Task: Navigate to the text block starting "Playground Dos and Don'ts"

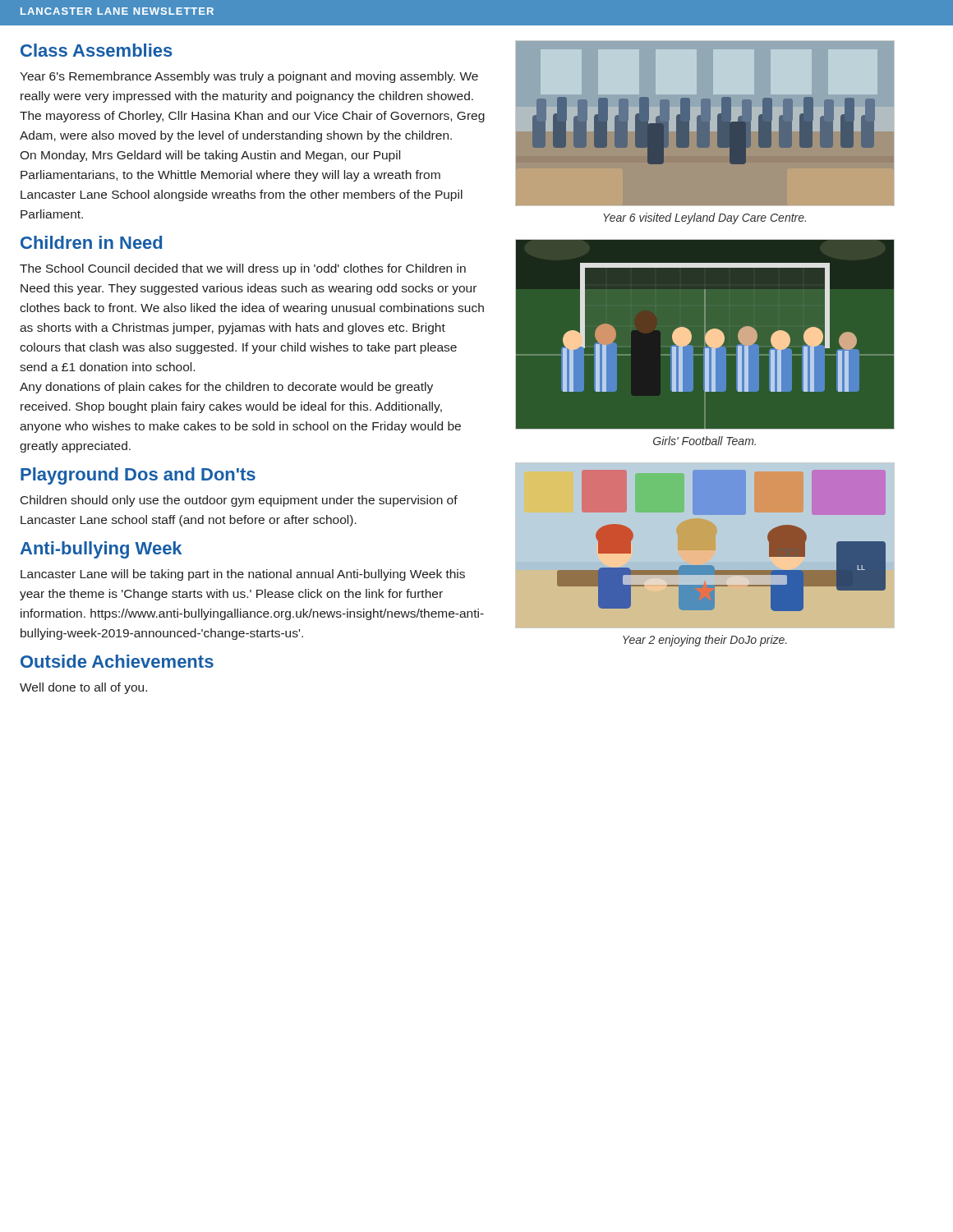Action: (138, 475)
